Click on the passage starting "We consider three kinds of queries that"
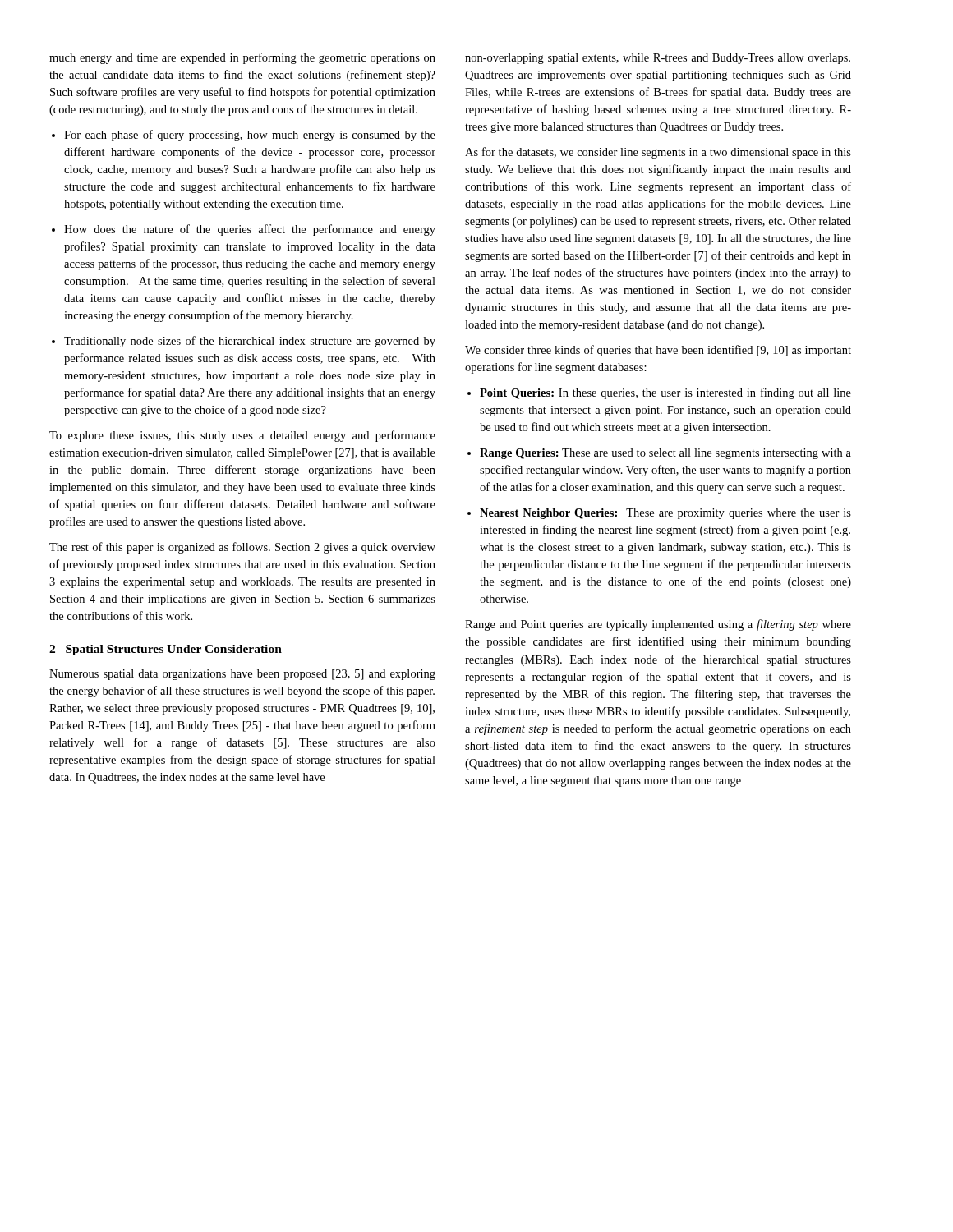Image resolution: width=953 pixels, height=1232 pixels. click(658, 359)
